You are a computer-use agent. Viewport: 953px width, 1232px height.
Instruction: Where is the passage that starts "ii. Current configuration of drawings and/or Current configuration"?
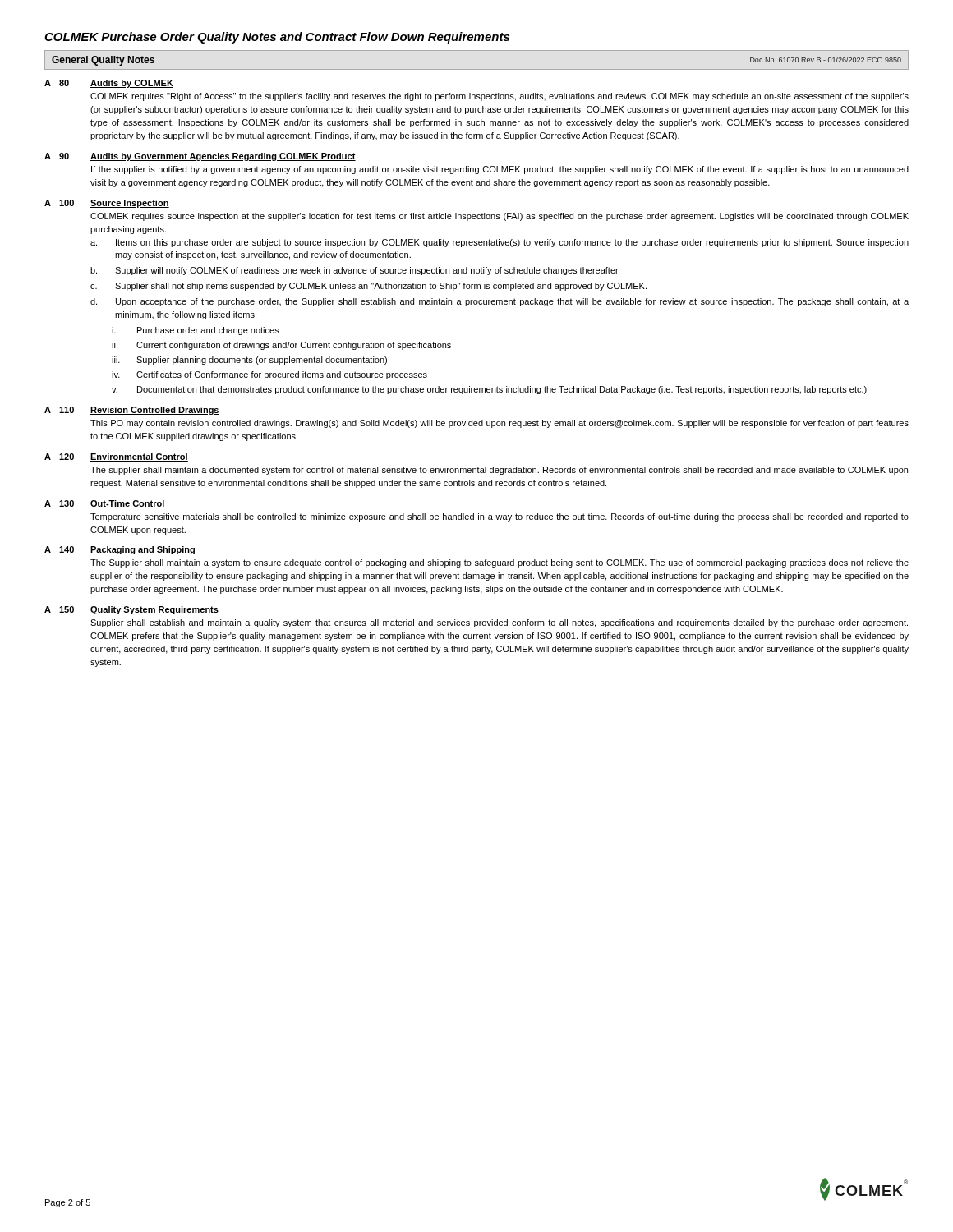tap(281, 346)
